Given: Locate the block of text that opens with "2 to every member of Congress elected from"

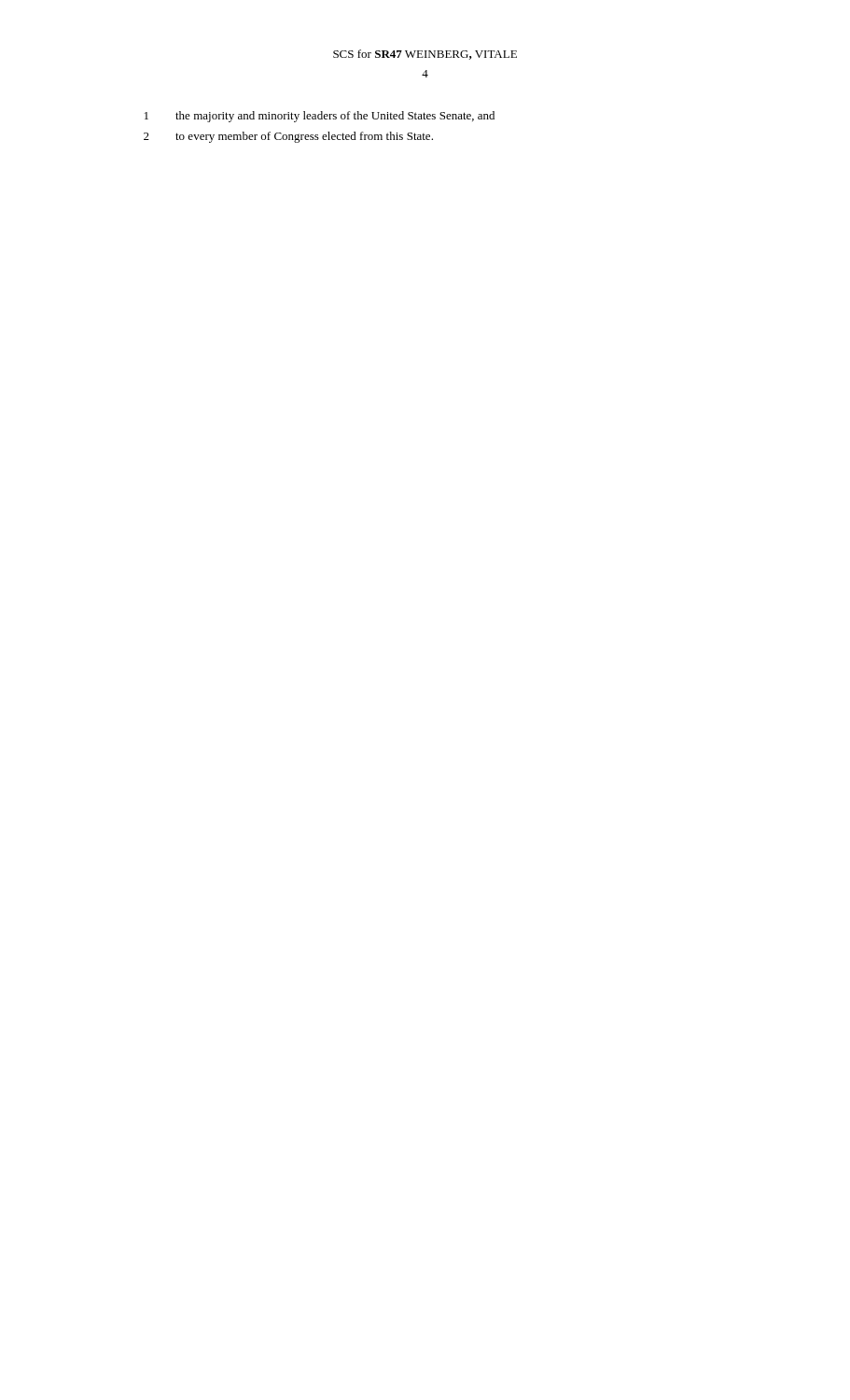Looking at the screenshot, I should [288, 137].
